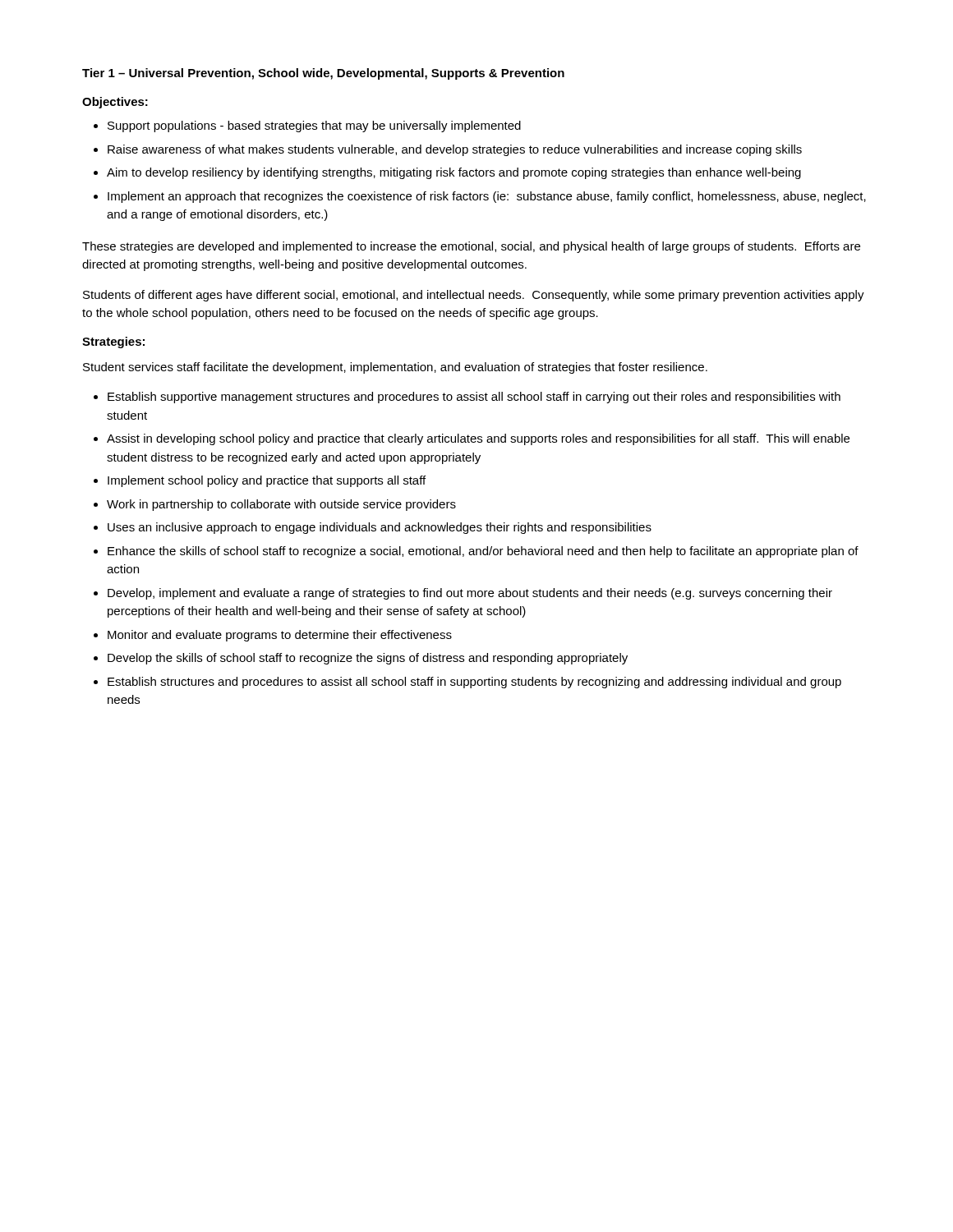Screen dimensions: 1232x953
Task: Find the region starting "Monitor and evaluate programs to determine"
Action: tap(279, 634)
